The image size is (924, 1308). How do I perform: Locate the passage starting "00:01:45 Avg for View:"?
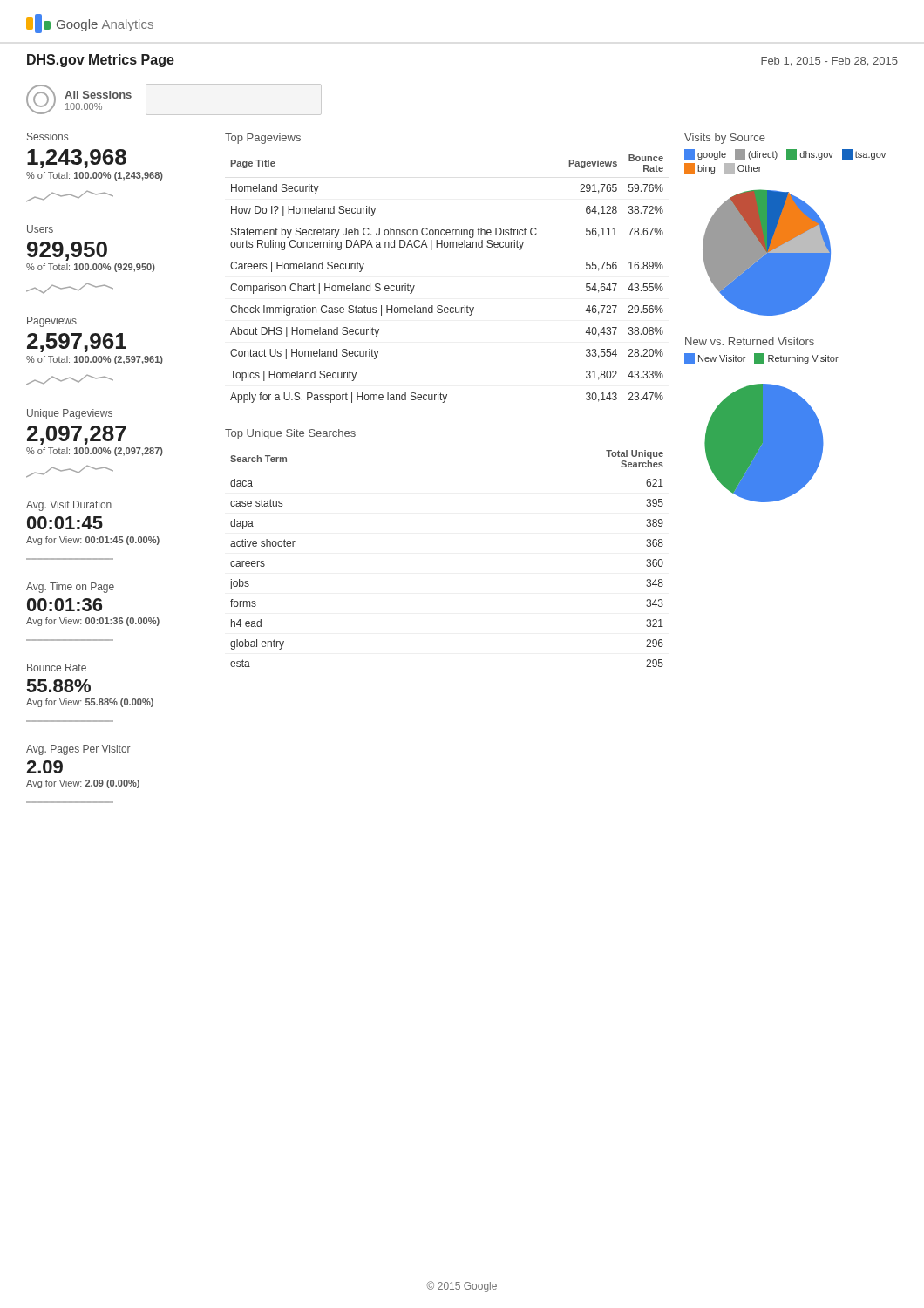(x=118, y=539)
